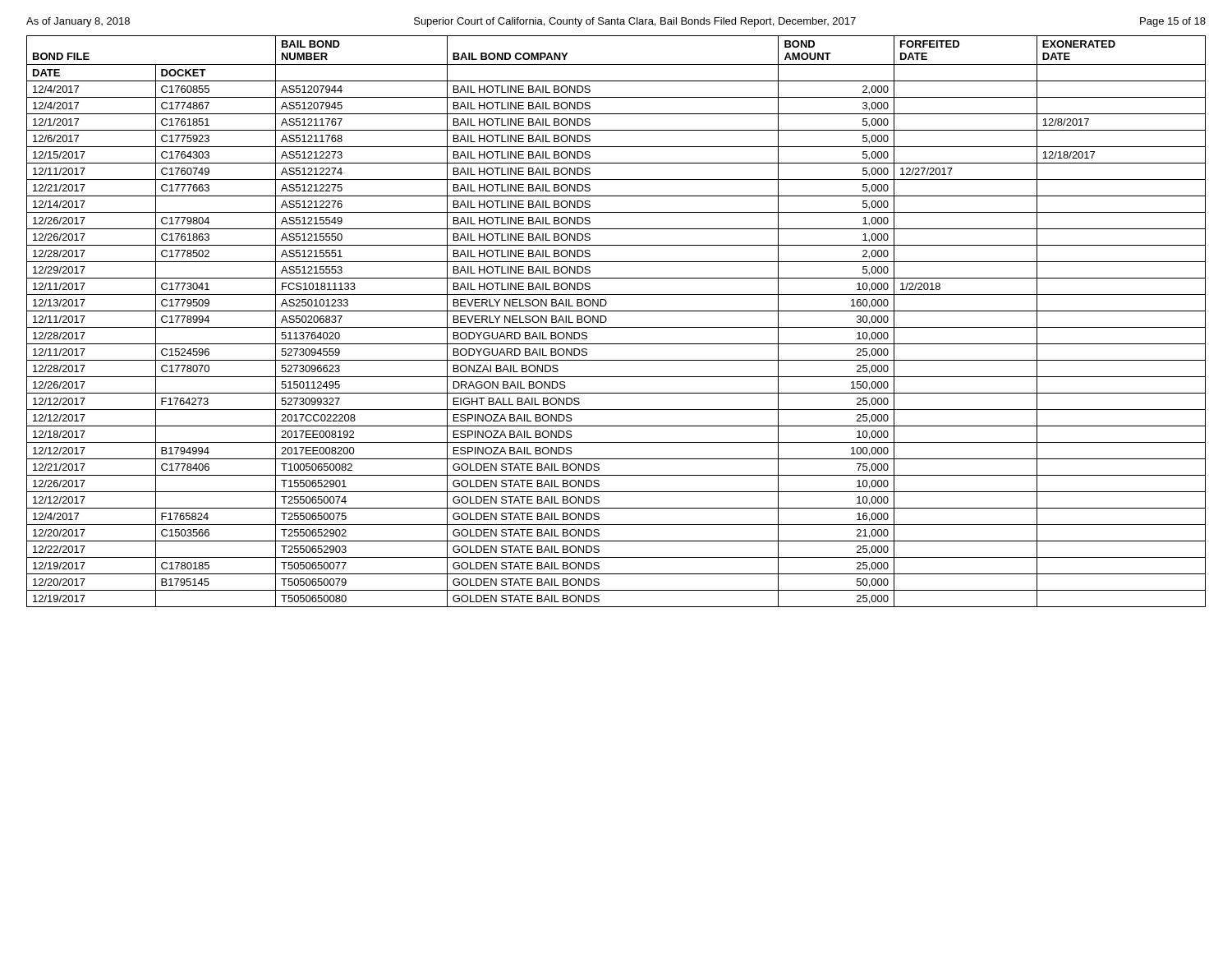
Task: Select the table that reads "BAIL BOND COMPANY"
Action: click(x=616, y=320)
